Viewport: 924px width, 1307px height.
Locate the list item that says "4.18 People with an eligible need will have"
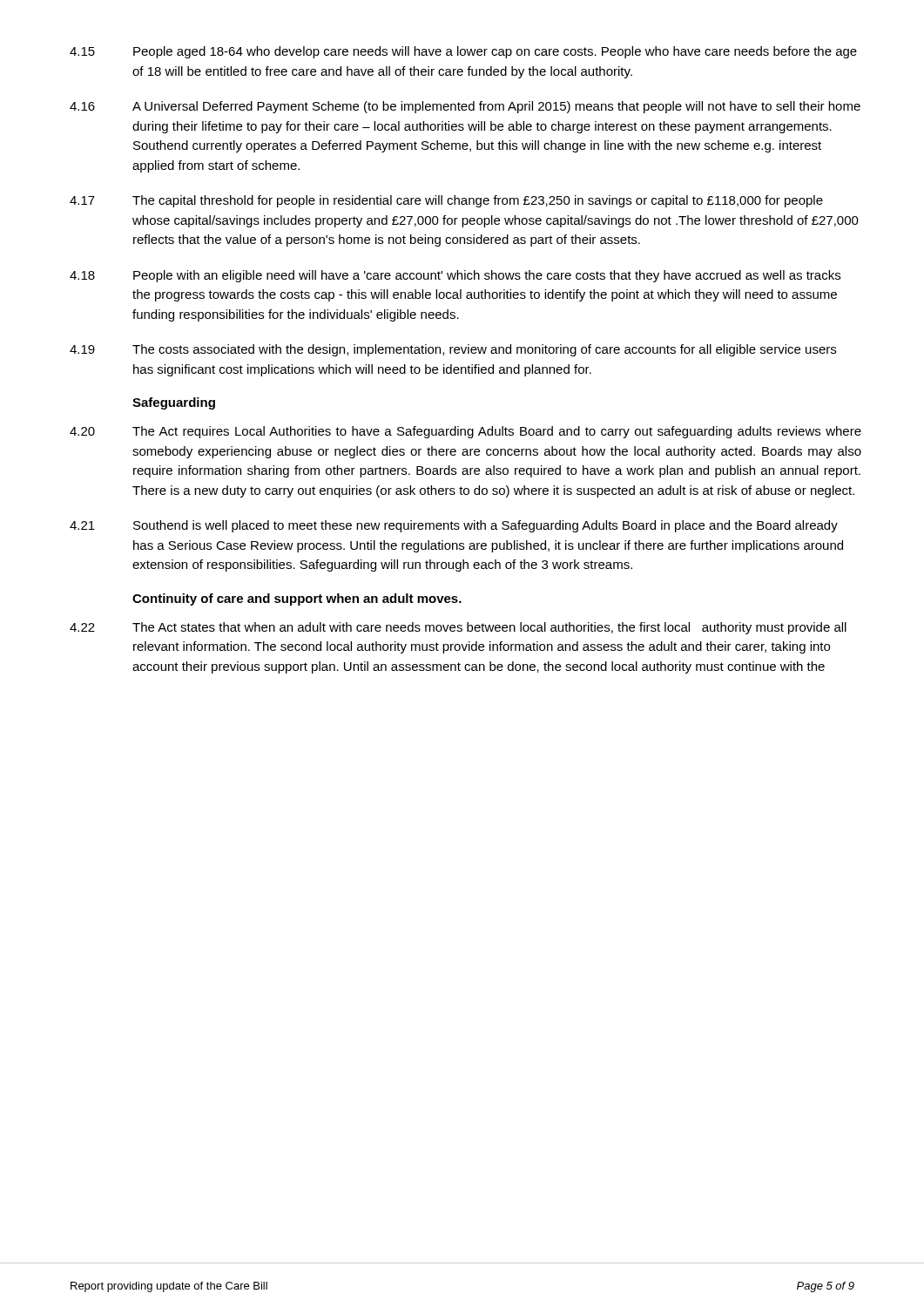pos(465,295)
